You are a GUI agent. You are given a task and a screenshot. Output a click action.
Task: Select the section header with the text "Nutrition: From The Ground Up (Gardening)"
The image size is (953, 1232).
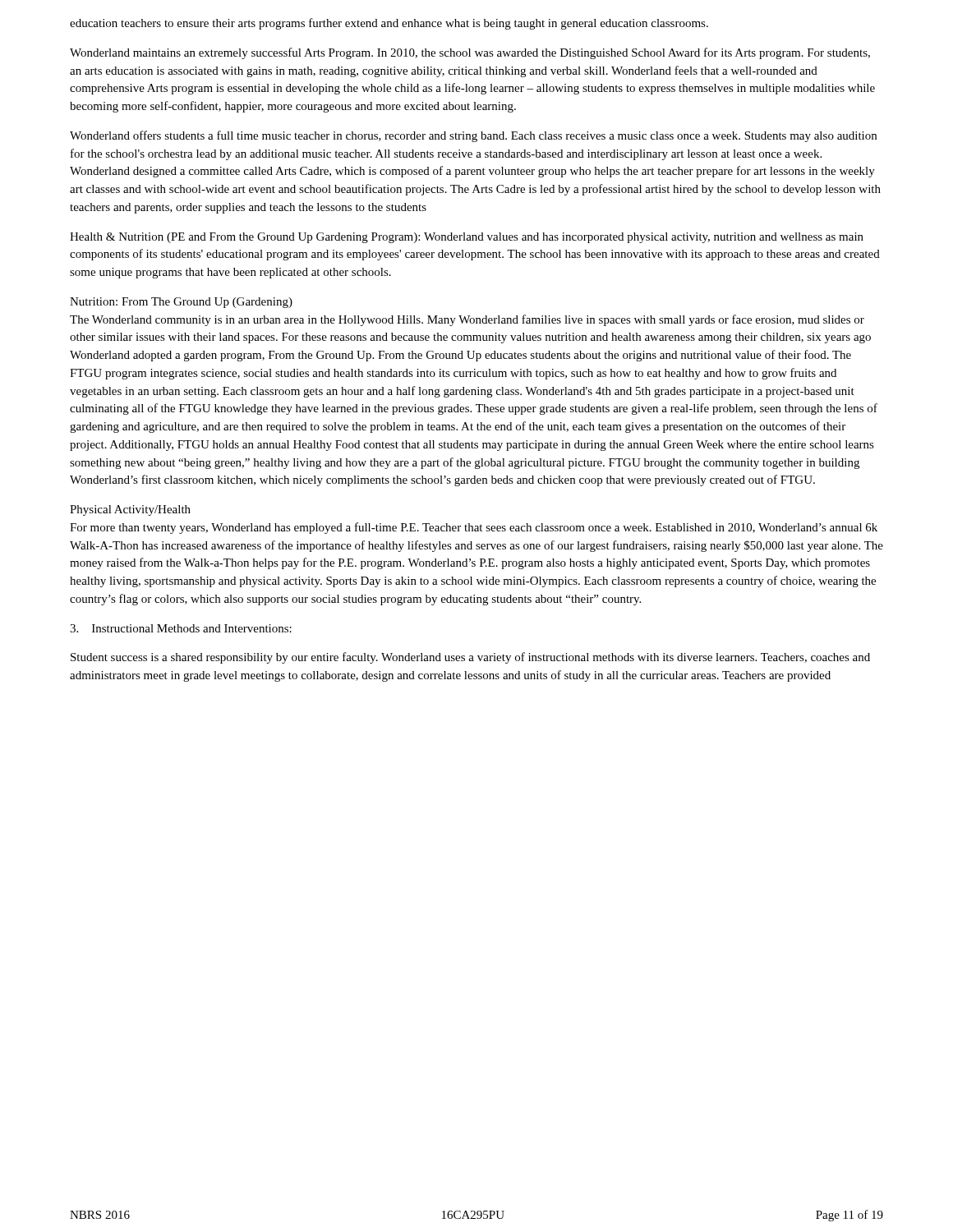coord(181,303)
